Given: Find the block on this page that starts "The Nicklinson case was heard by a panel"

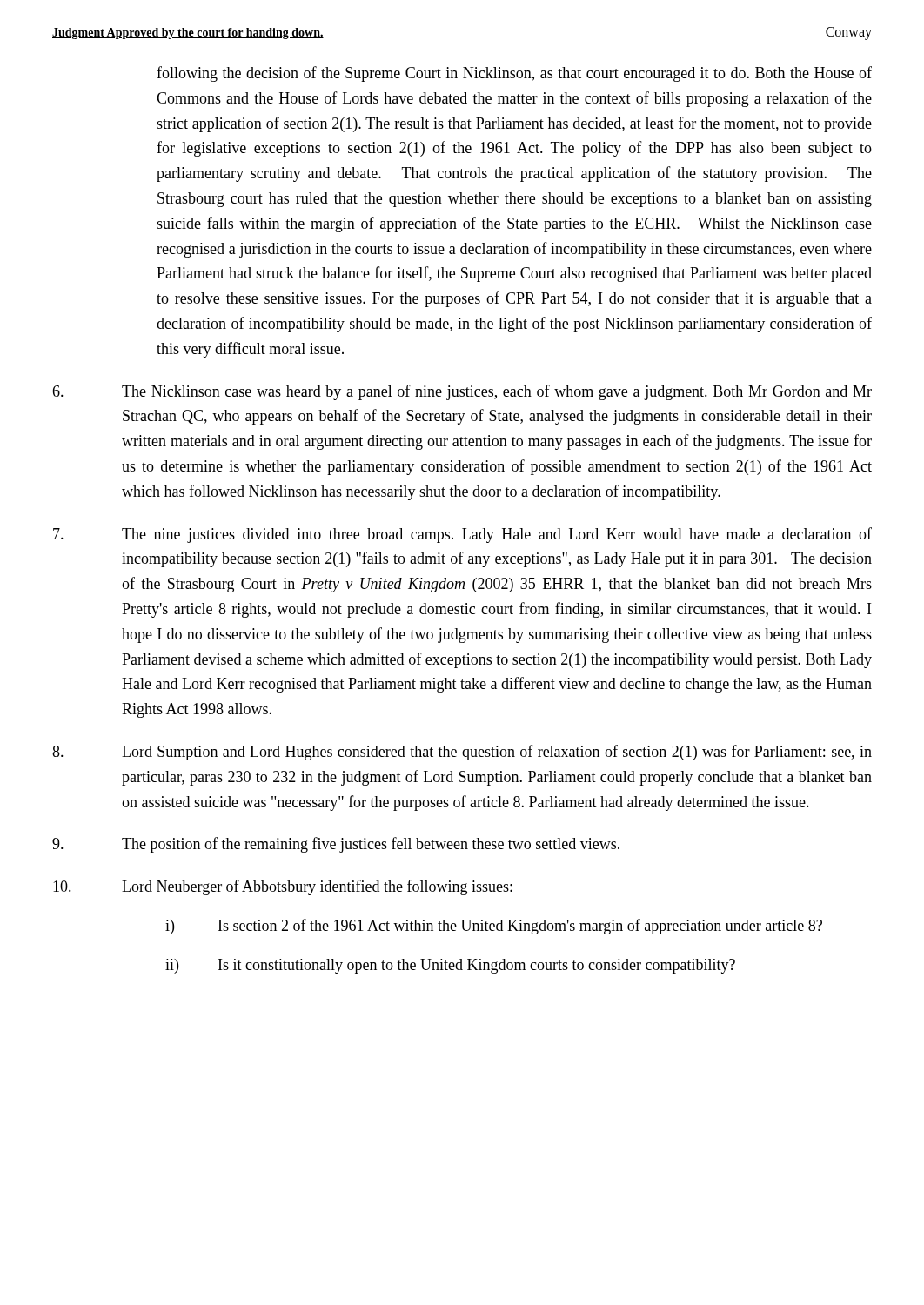Looking at the screenshot, I should (462, 442).
